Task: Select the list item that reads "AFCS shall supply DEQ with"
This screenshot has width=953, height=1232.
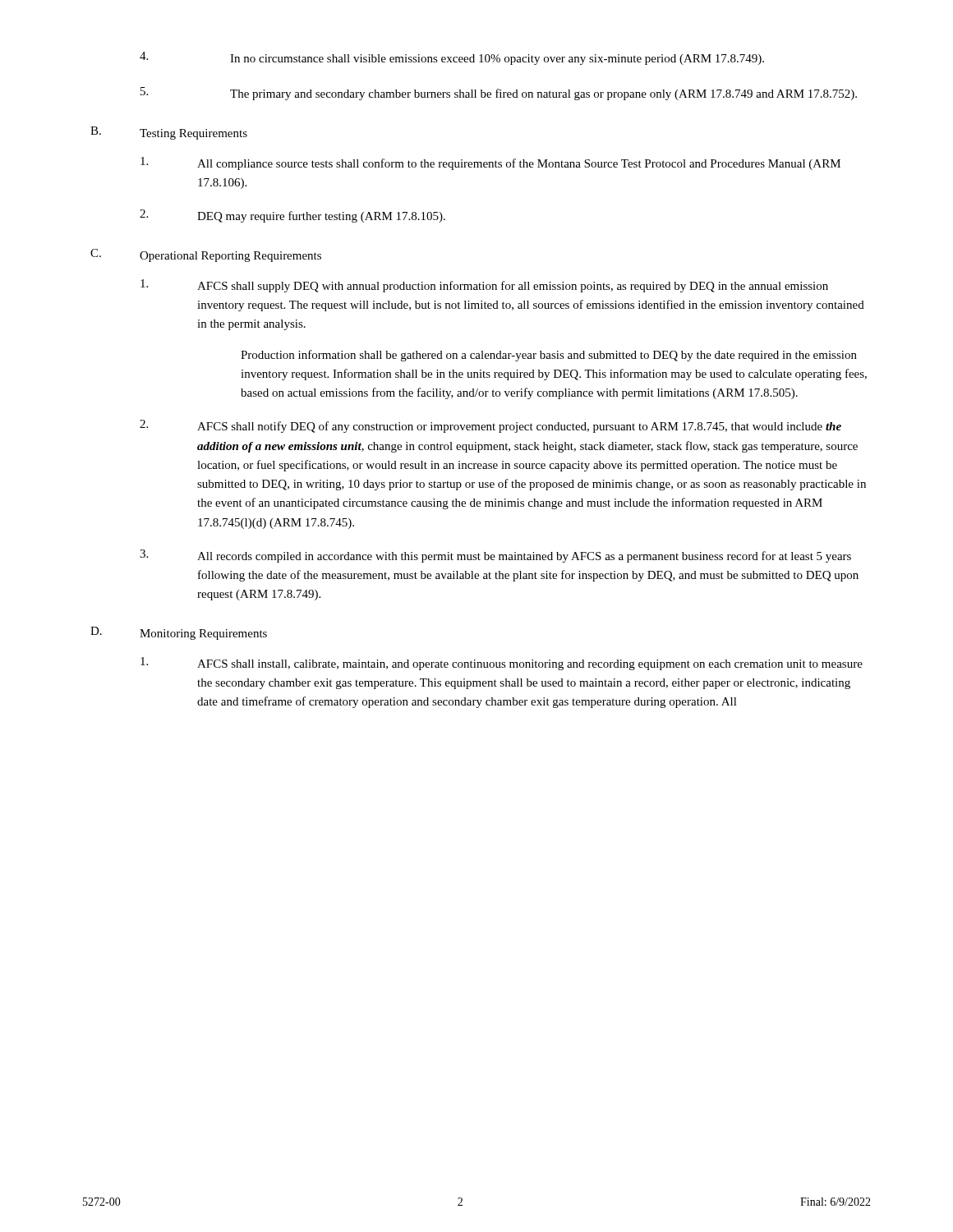Action: tap(501, 305)
